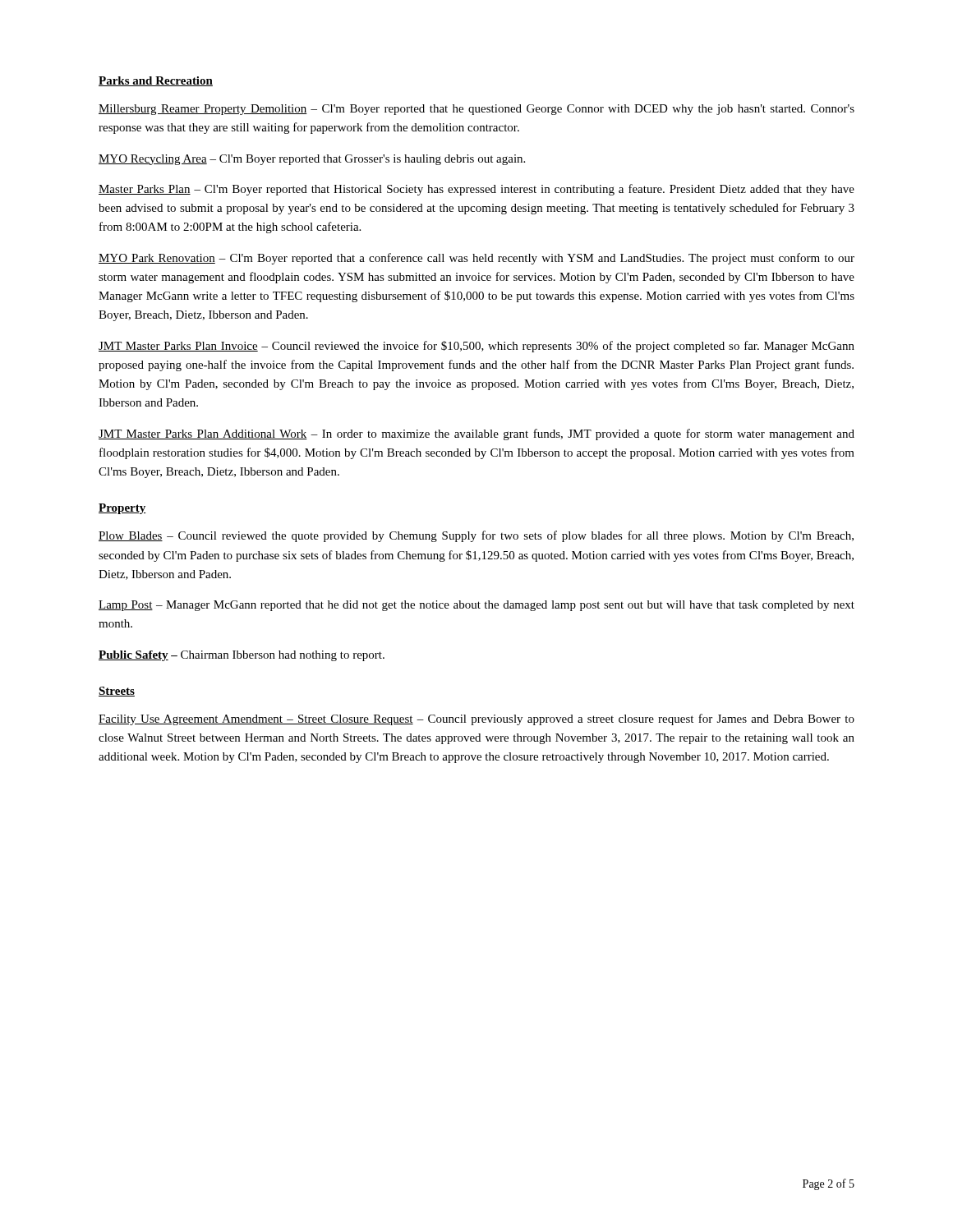
Task: Locate the text block that says "MYO Recycling Area – Cl'm Boyer reported that"
Action: (312, 158)
